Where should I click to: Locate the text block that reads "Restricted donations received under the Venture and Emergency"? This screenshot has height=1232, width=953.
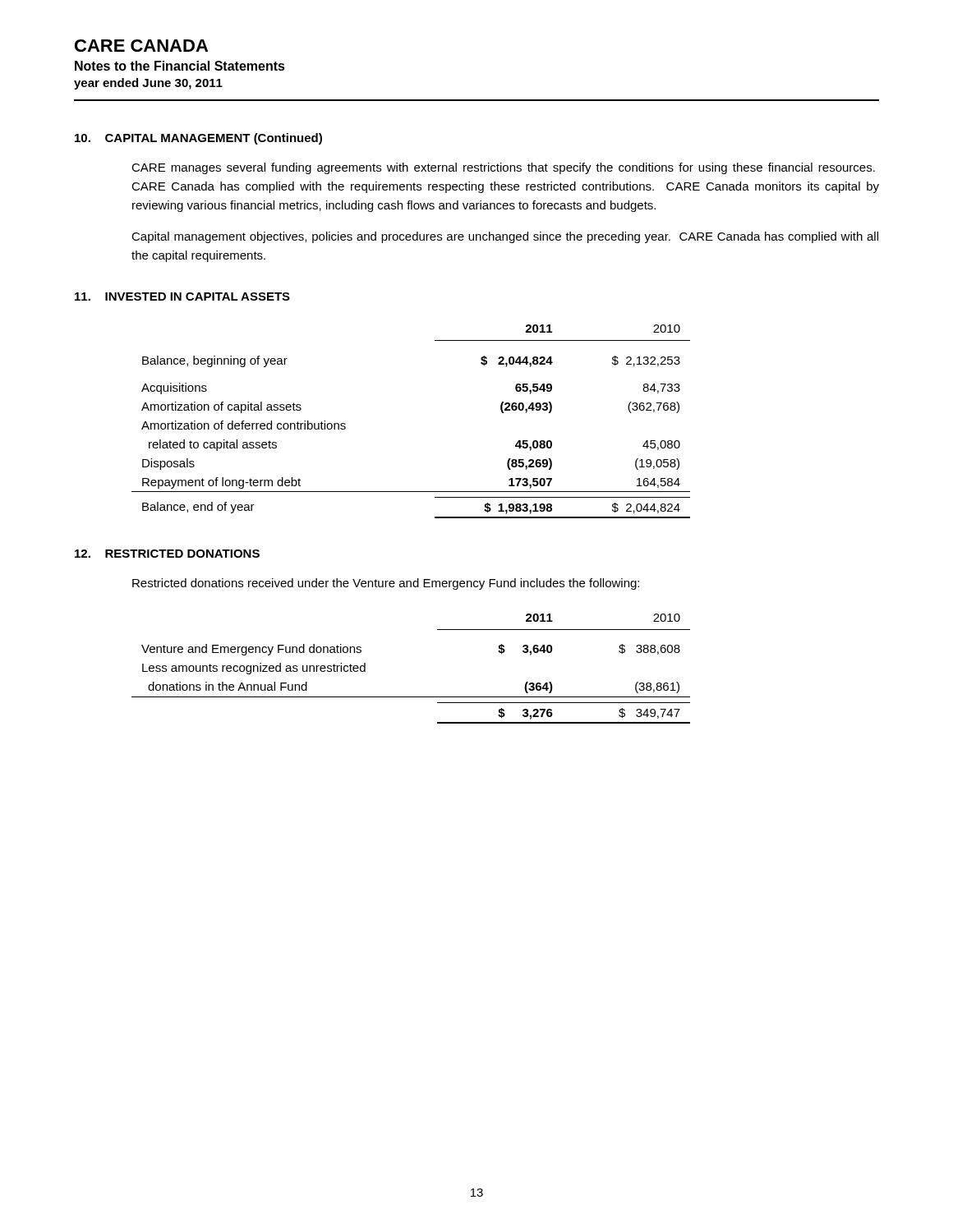386,582
